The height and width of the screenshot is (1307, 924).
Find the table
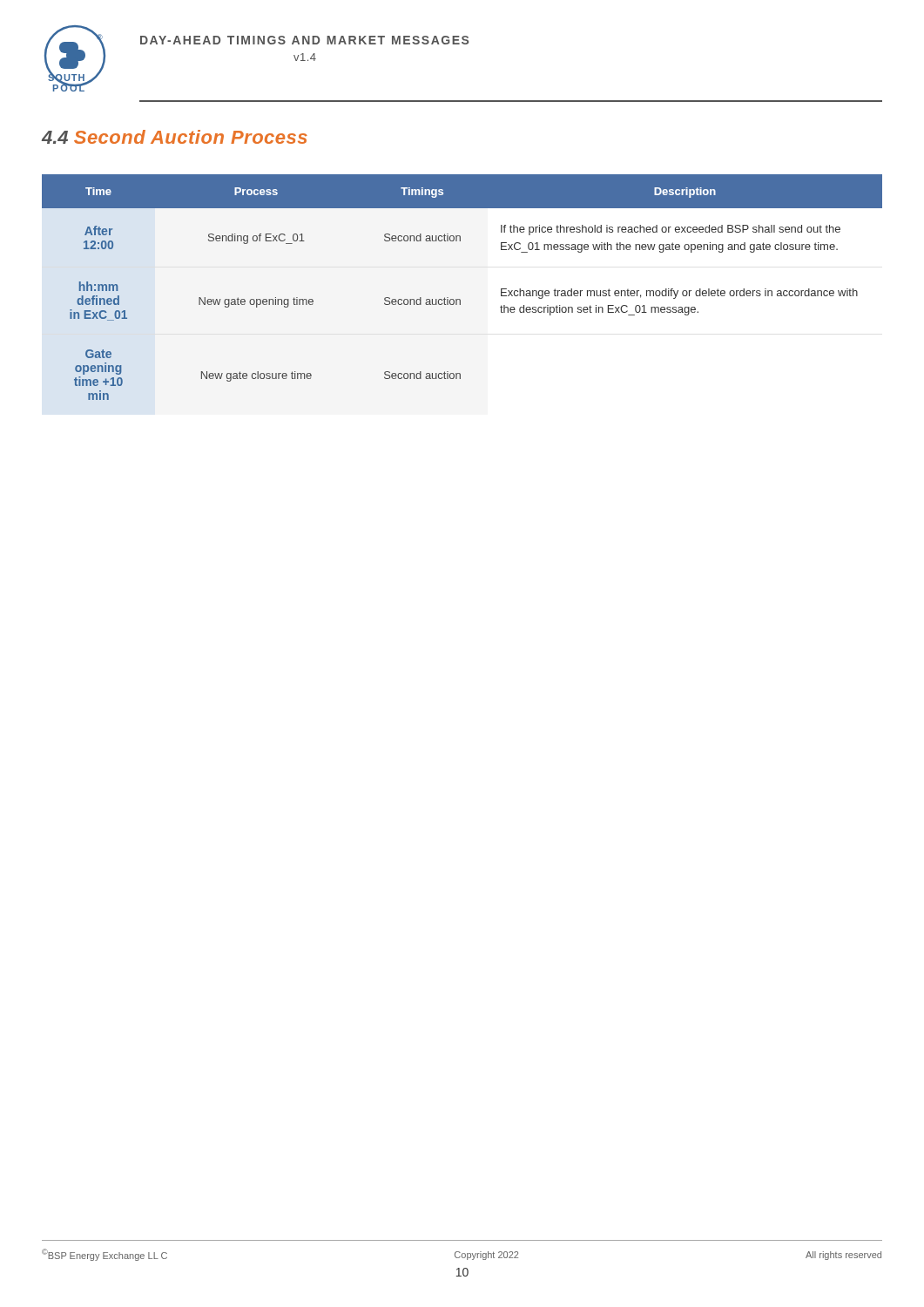[462, 294]
